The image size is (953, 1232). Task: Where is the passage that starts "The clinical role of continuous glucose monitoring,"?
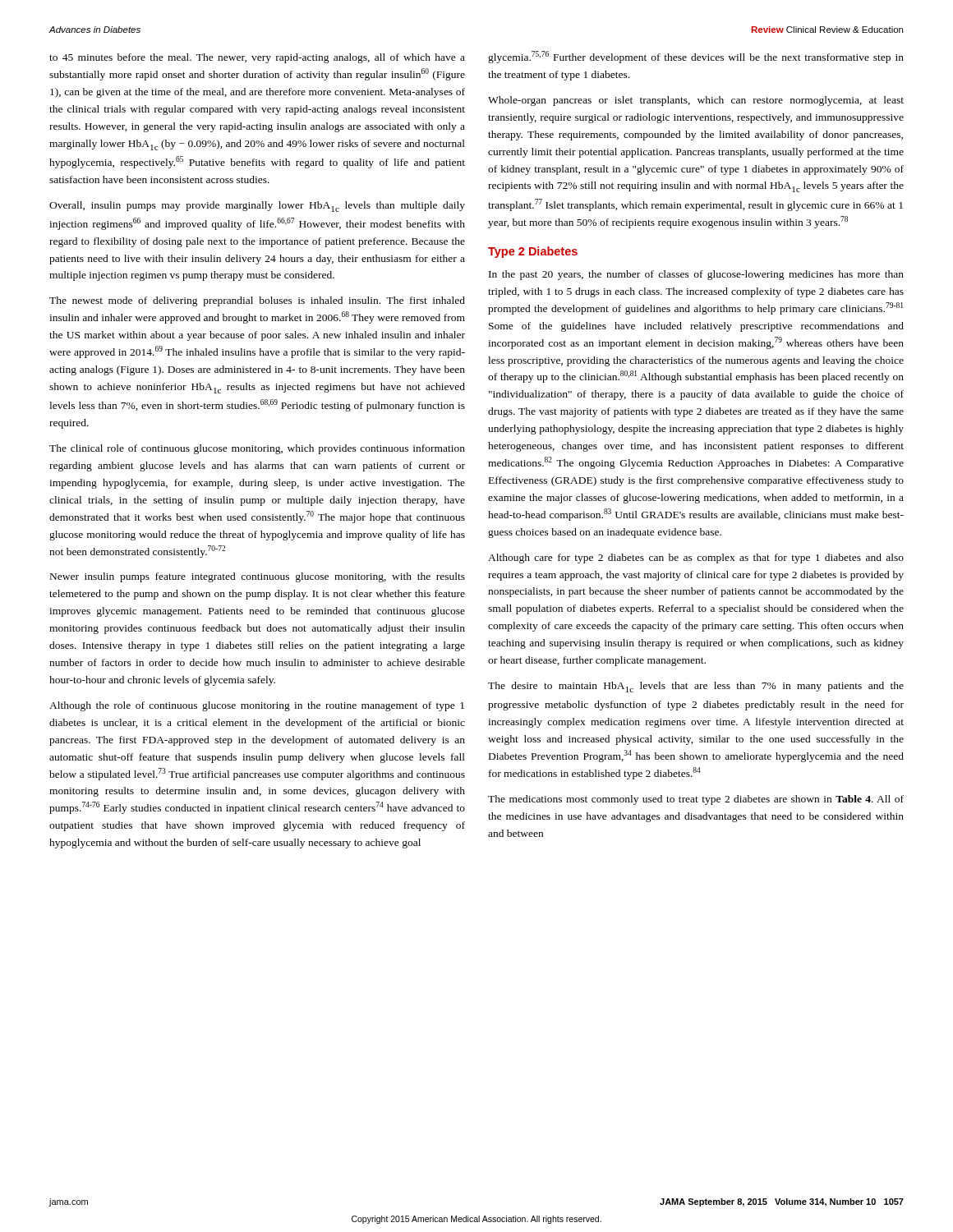tap(257, 500)
